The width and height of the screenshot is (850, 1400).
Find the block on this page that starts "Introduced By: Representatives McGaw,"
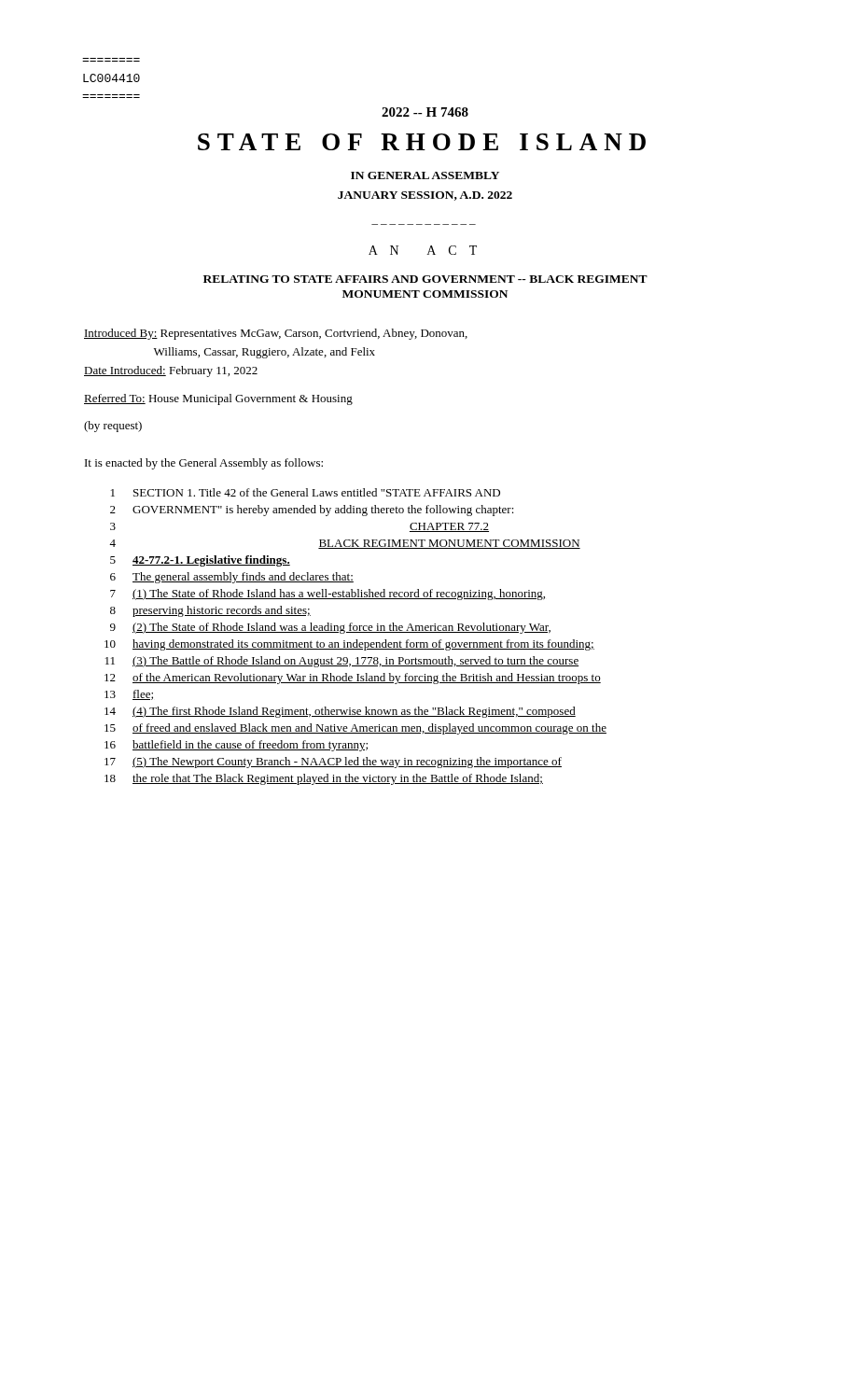coord(276,352)
